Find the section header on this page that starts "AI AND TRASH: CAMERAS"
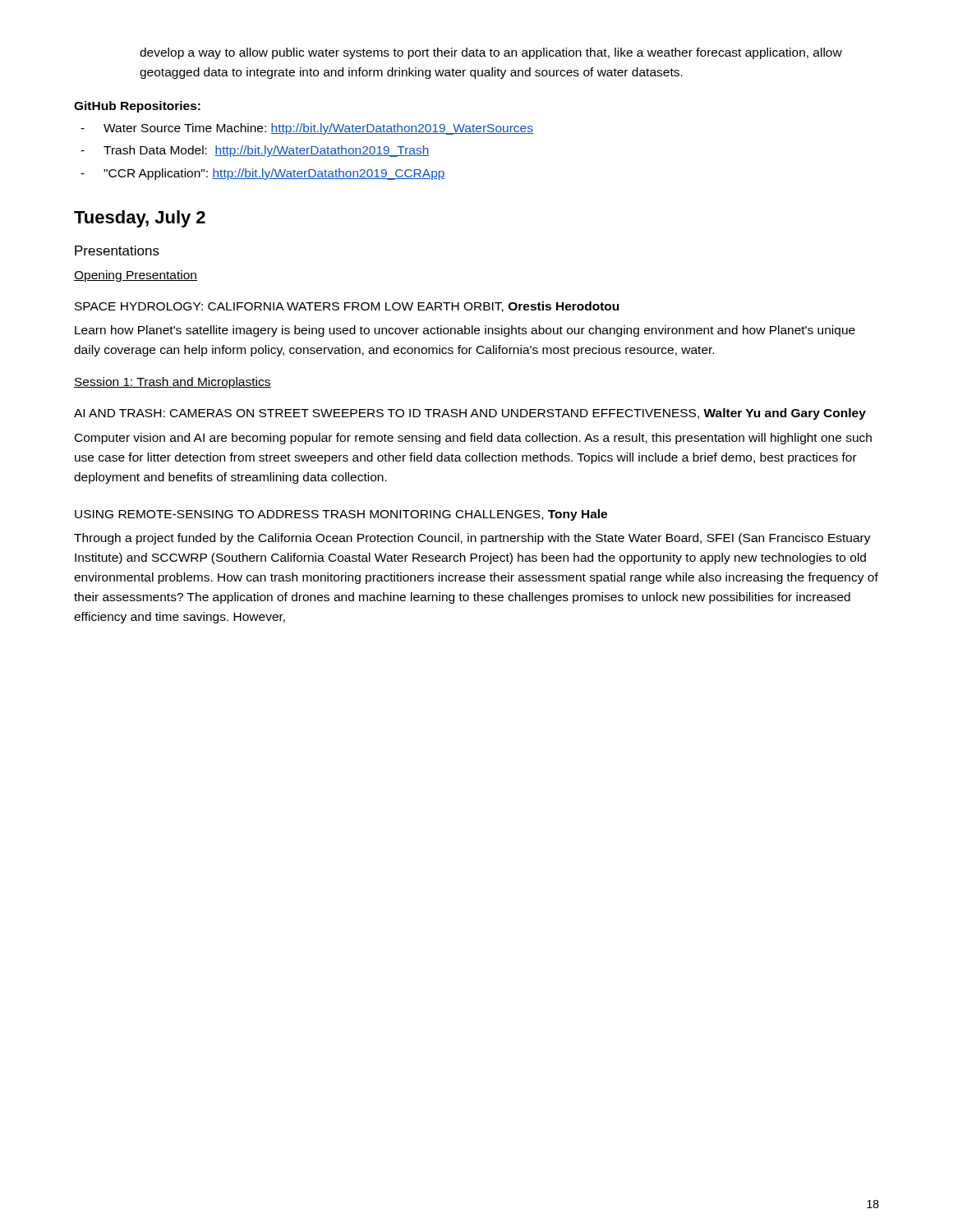Image resolution: width=953 pixels, height=1232 pixels. point(470,413)
